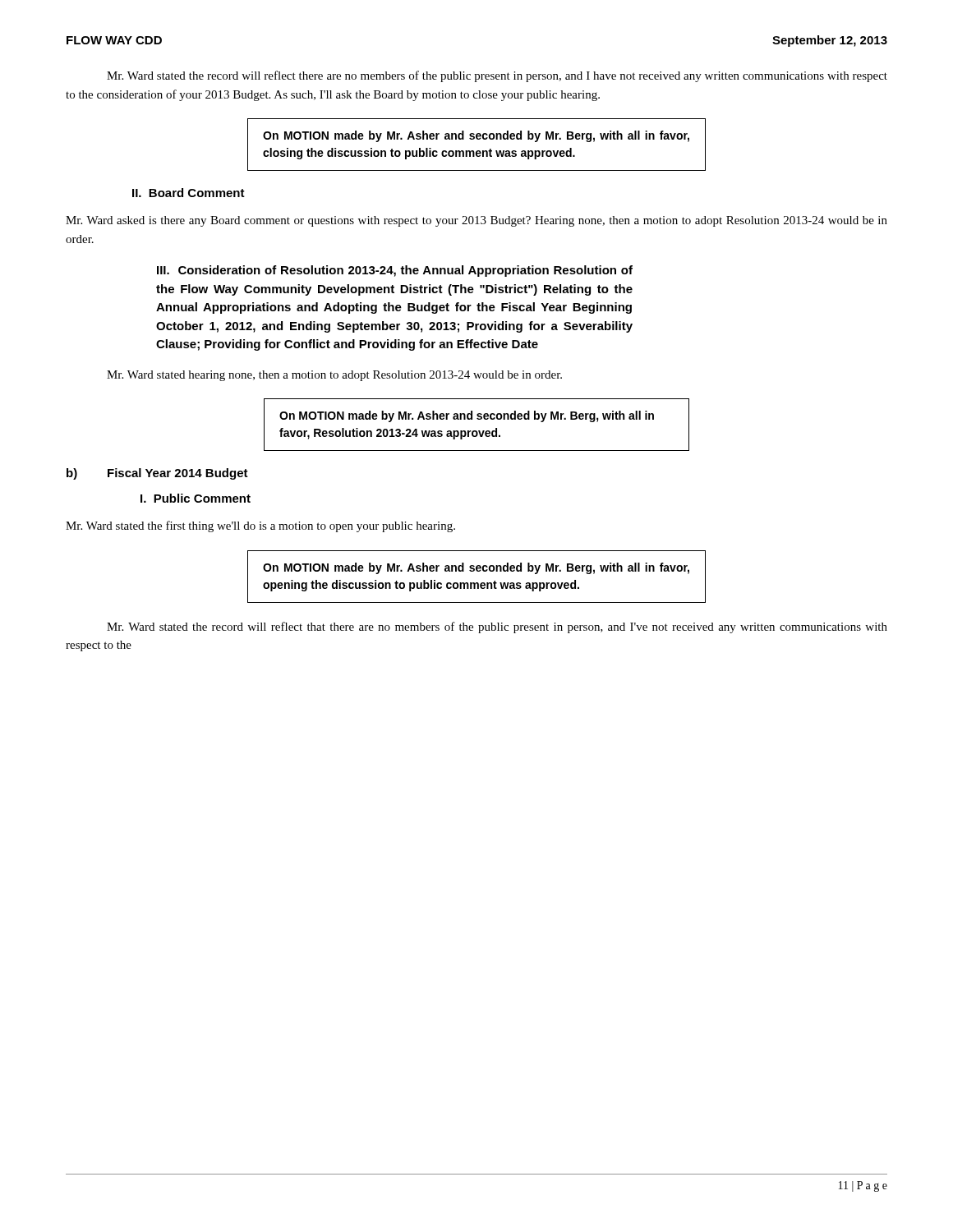The image size is (953, 1232).
Task: Select the text block with the text "Mr. Ward asked is"
Action: (476, 229)
